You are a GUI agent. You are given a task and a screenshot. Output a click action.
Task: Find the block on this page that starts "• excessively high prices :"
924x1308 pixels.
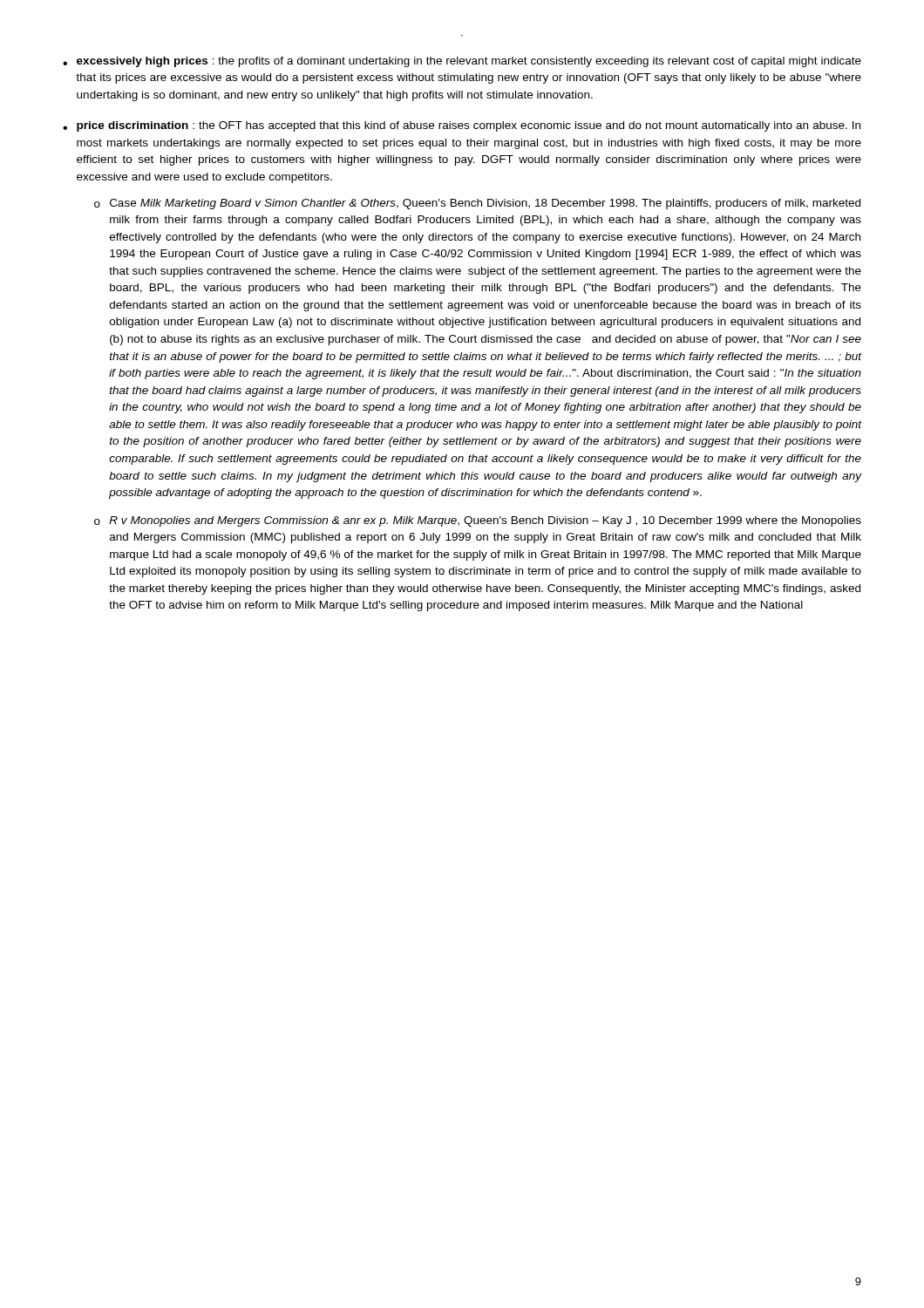pos(462,77)
